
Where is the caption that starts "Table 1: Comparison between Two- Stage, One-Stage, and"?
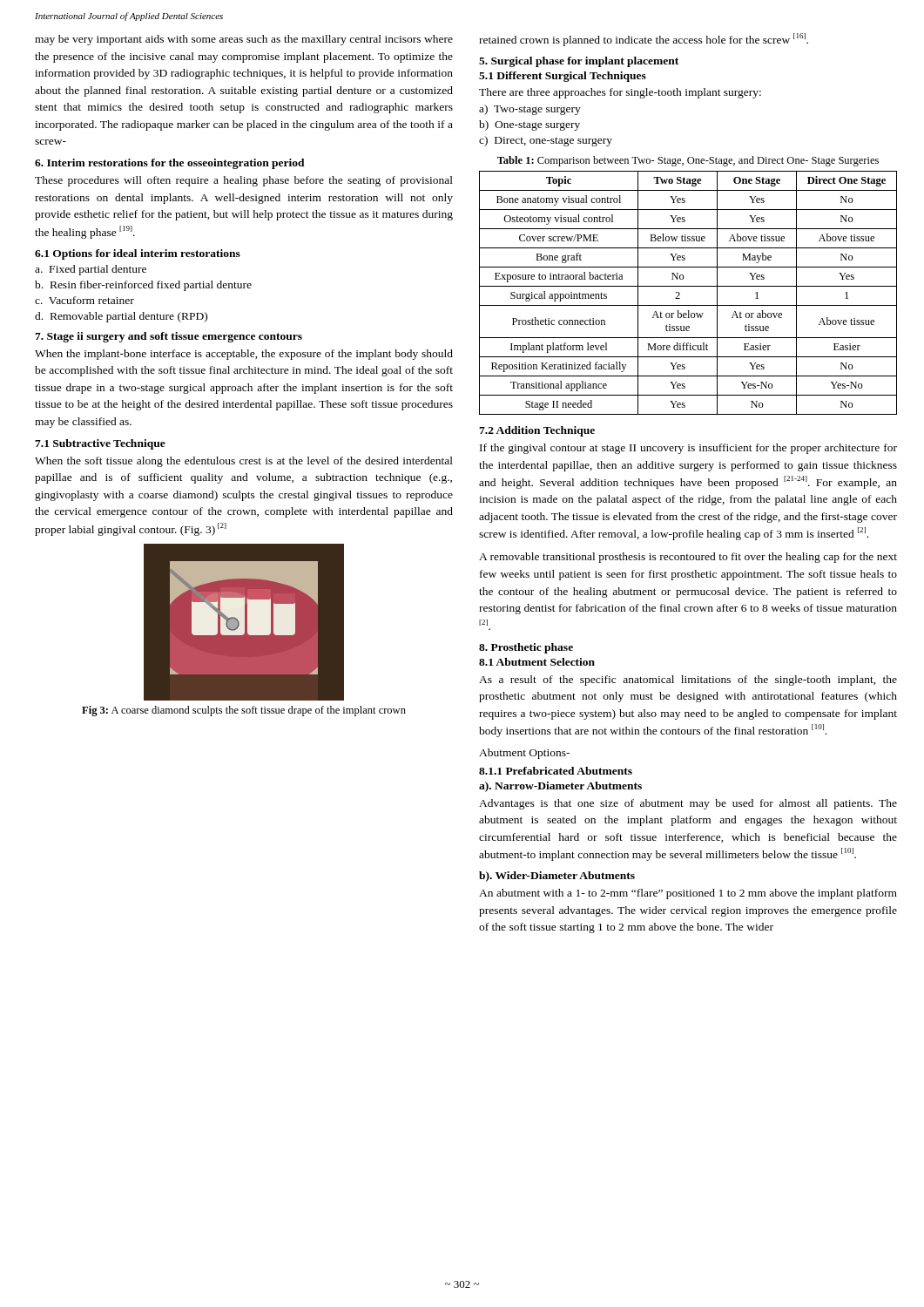pyautogui.click(x=688, y=160)
